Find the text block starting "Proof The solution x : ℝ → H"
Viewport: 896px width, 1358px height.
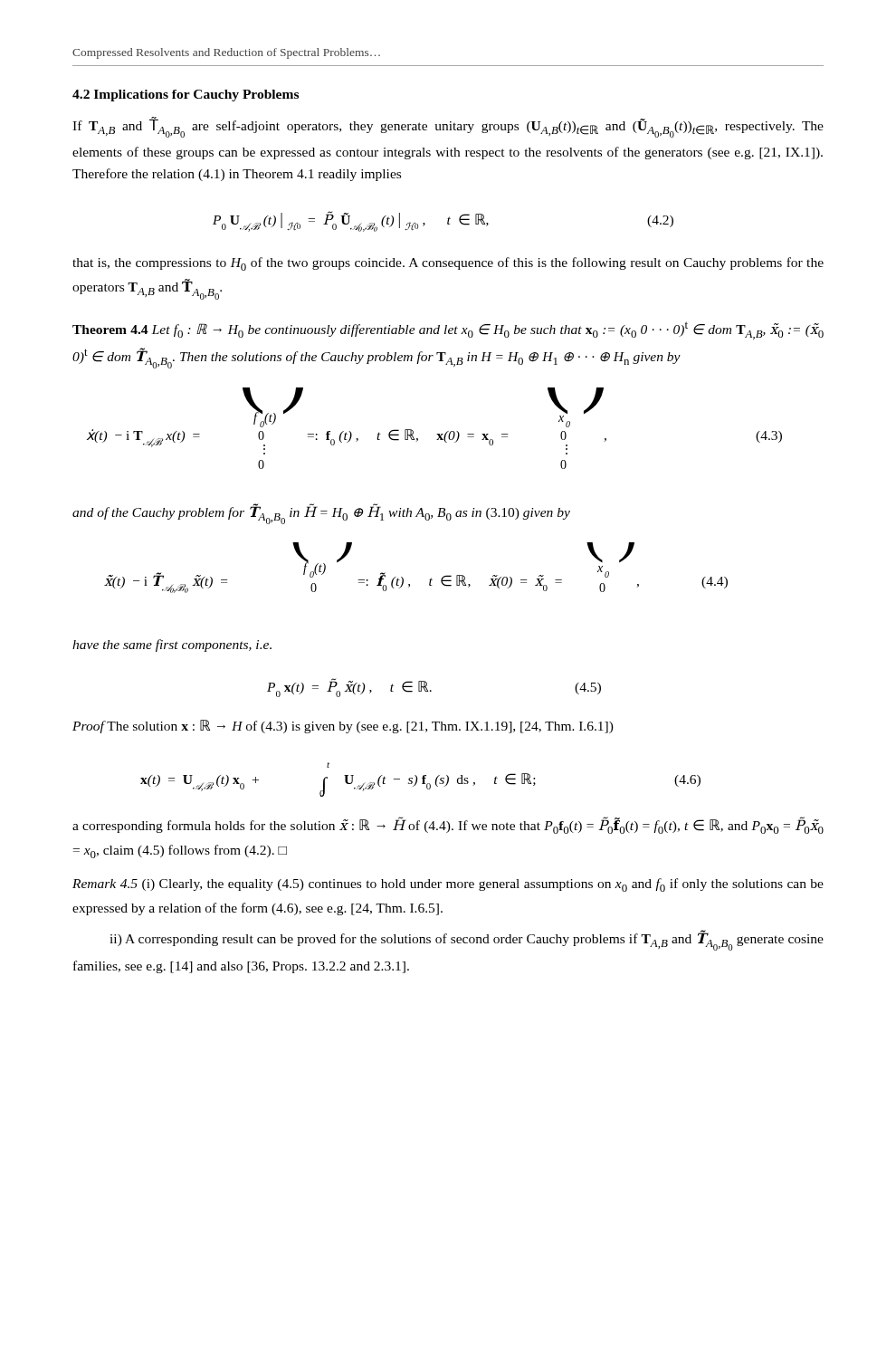[343, 726]
